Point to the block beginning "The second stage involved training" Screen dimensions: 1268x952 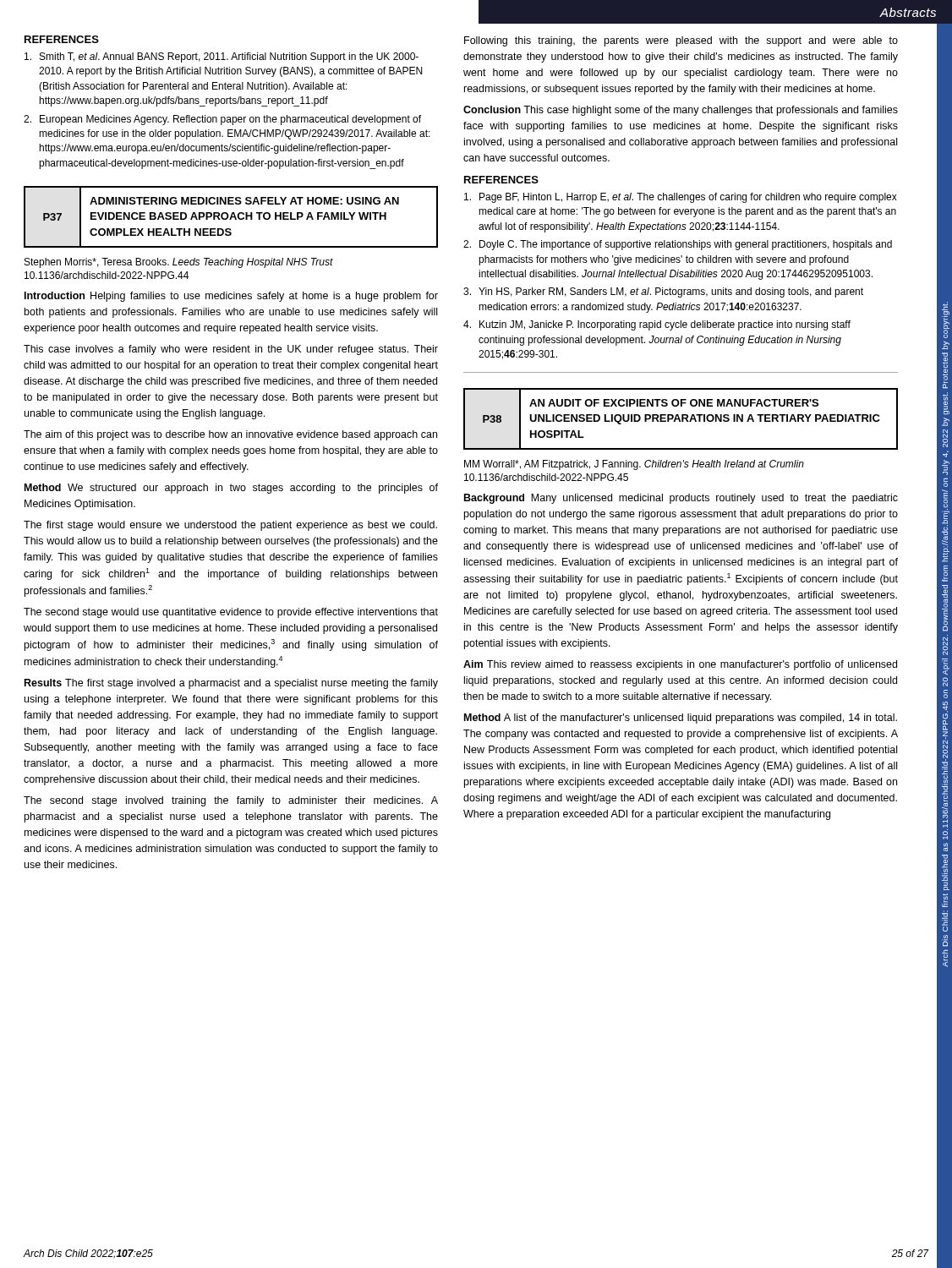pyautogui.click(x=231, y=833)
